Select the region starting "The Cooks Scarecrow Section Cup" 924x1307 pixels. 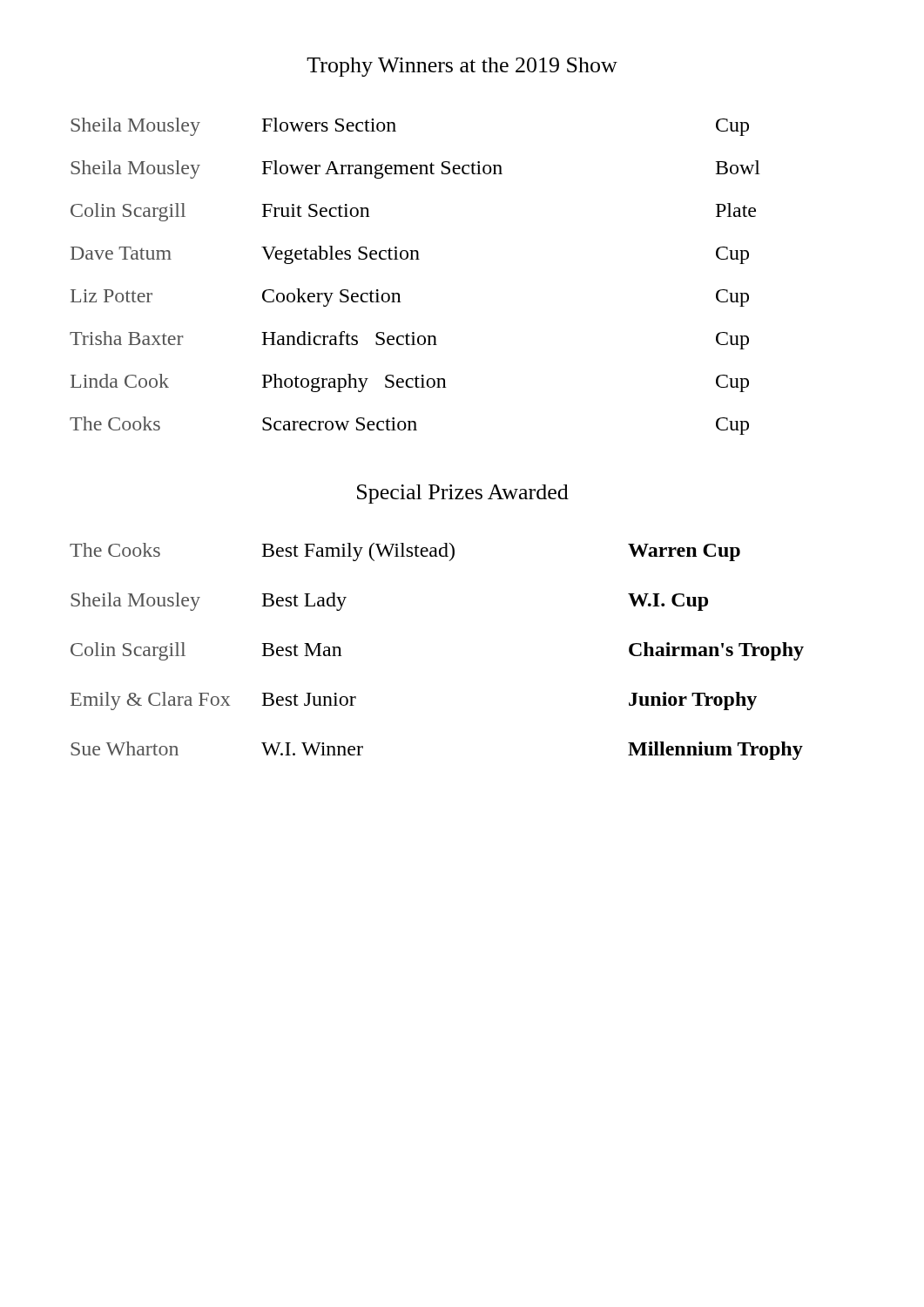tap(409, 426)
